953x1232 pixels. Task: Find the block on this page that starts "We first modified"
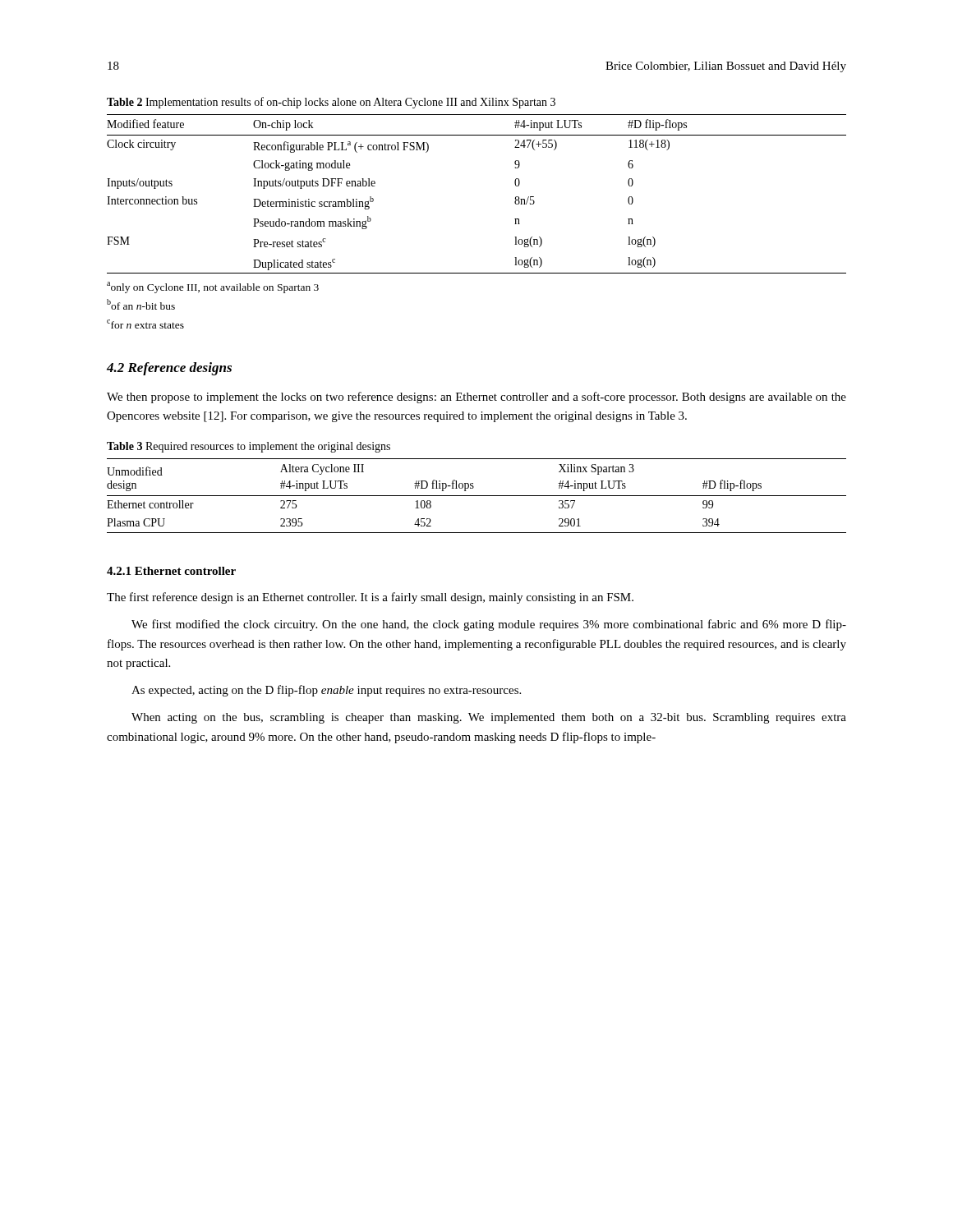pyautogui.click(x=476, y=644)
